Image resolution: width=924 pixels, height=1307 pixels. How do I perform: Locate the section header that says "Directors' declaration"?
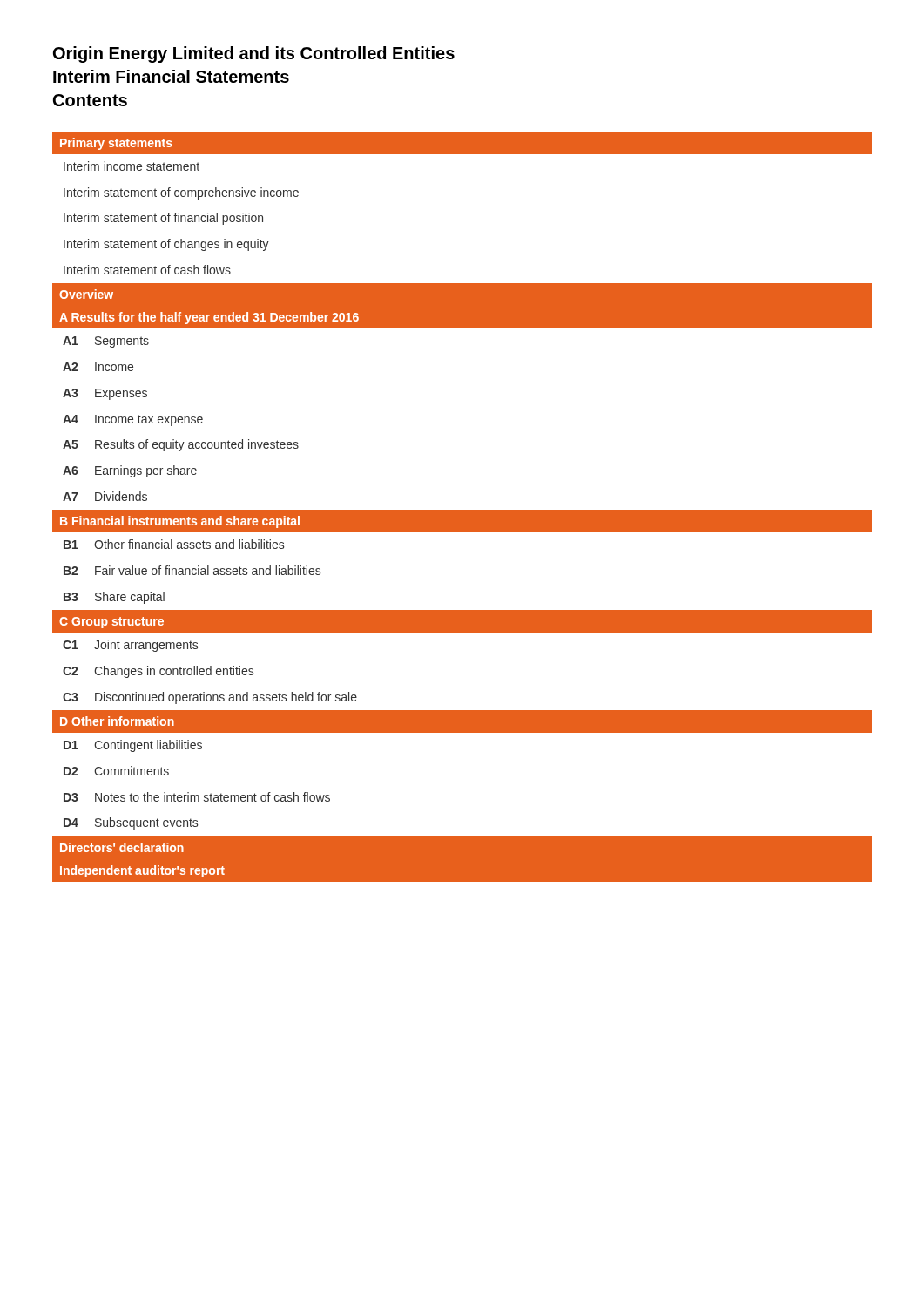(122, 848)
